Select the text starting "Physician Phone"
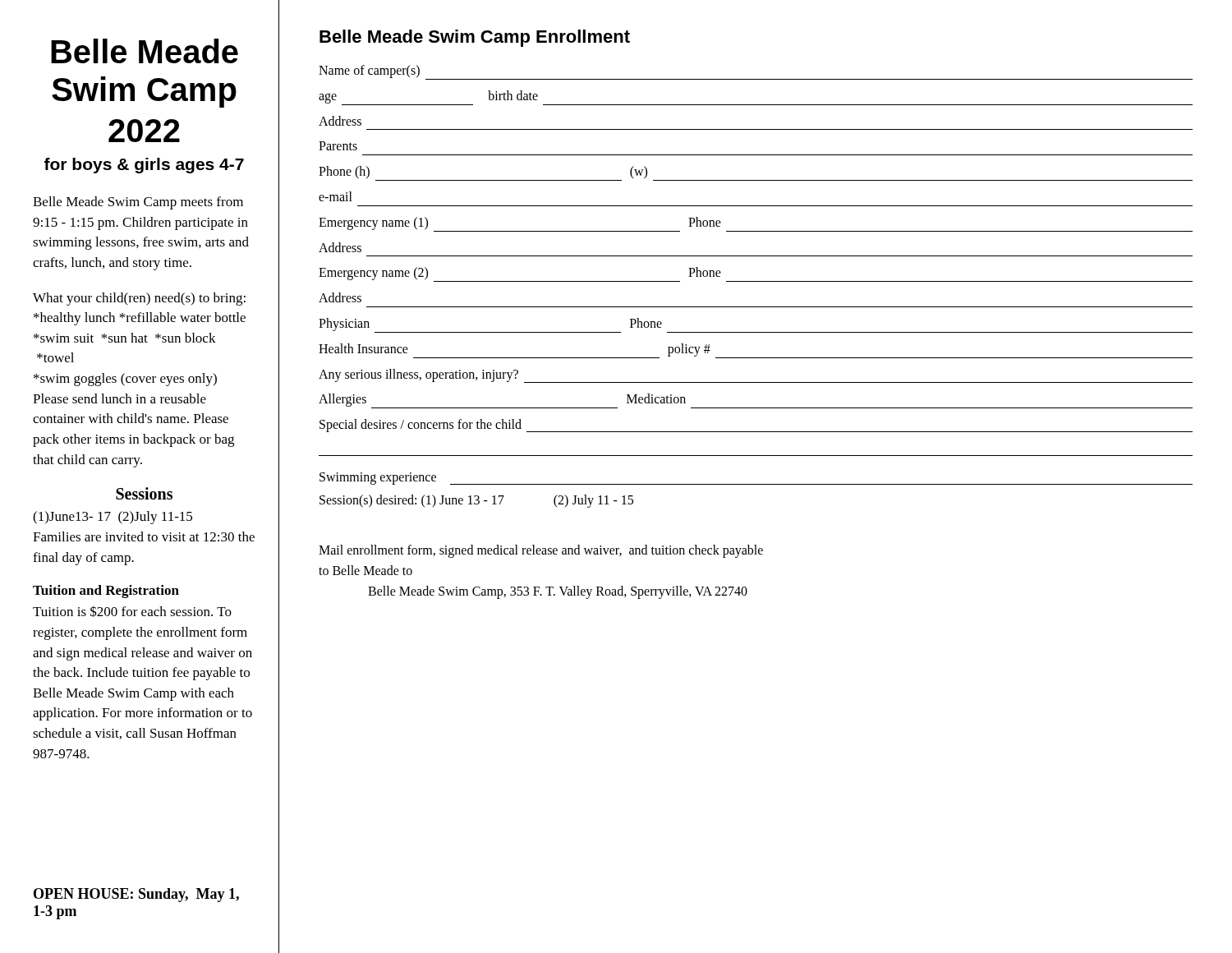The width and height of the screenshot is (1232, 953). pos(756,324)
